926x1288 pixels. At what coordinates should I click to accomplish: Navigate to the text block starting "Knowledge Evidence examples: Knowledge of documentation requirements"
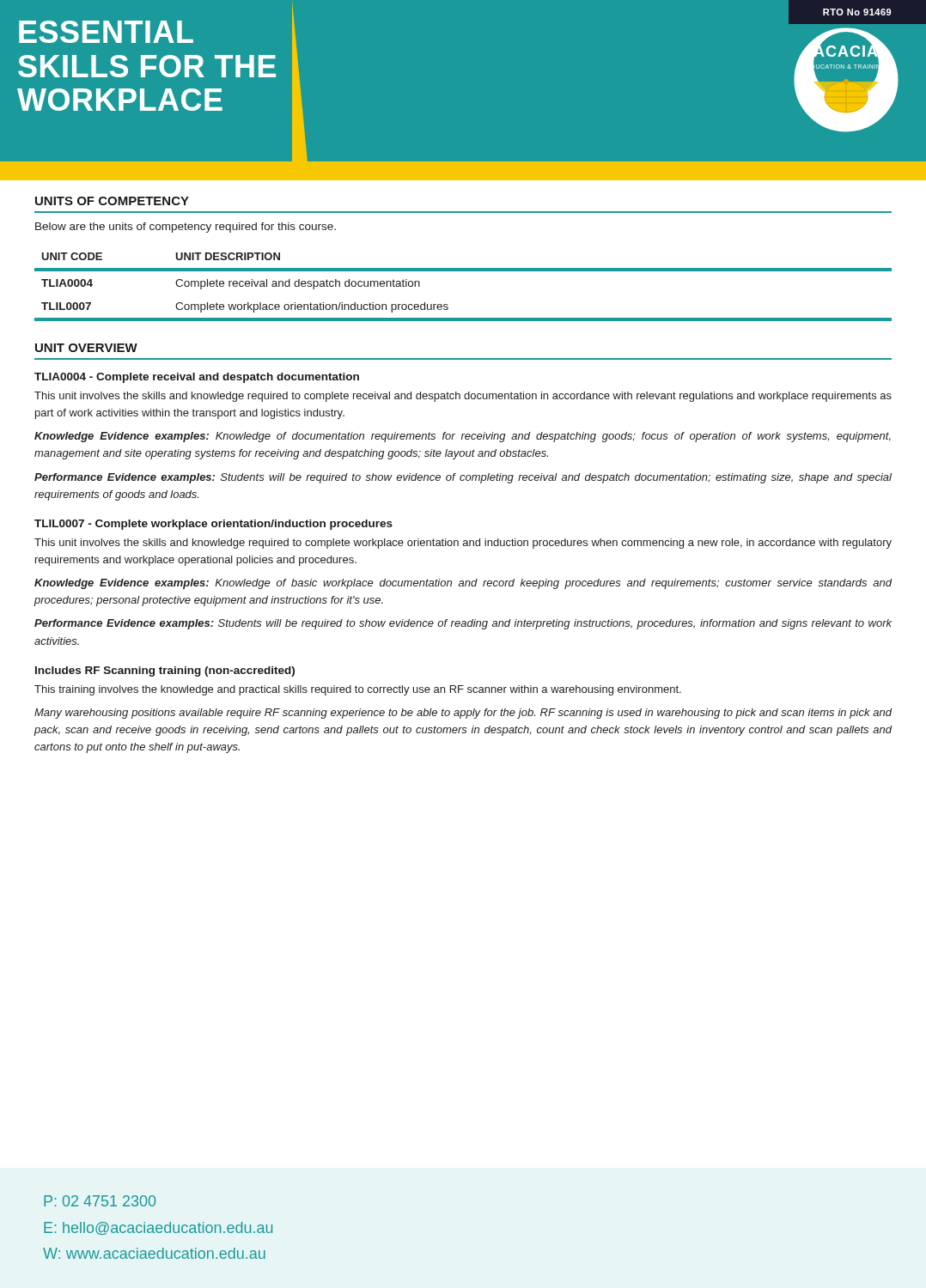pyautogui.click(x=463, y=445)
